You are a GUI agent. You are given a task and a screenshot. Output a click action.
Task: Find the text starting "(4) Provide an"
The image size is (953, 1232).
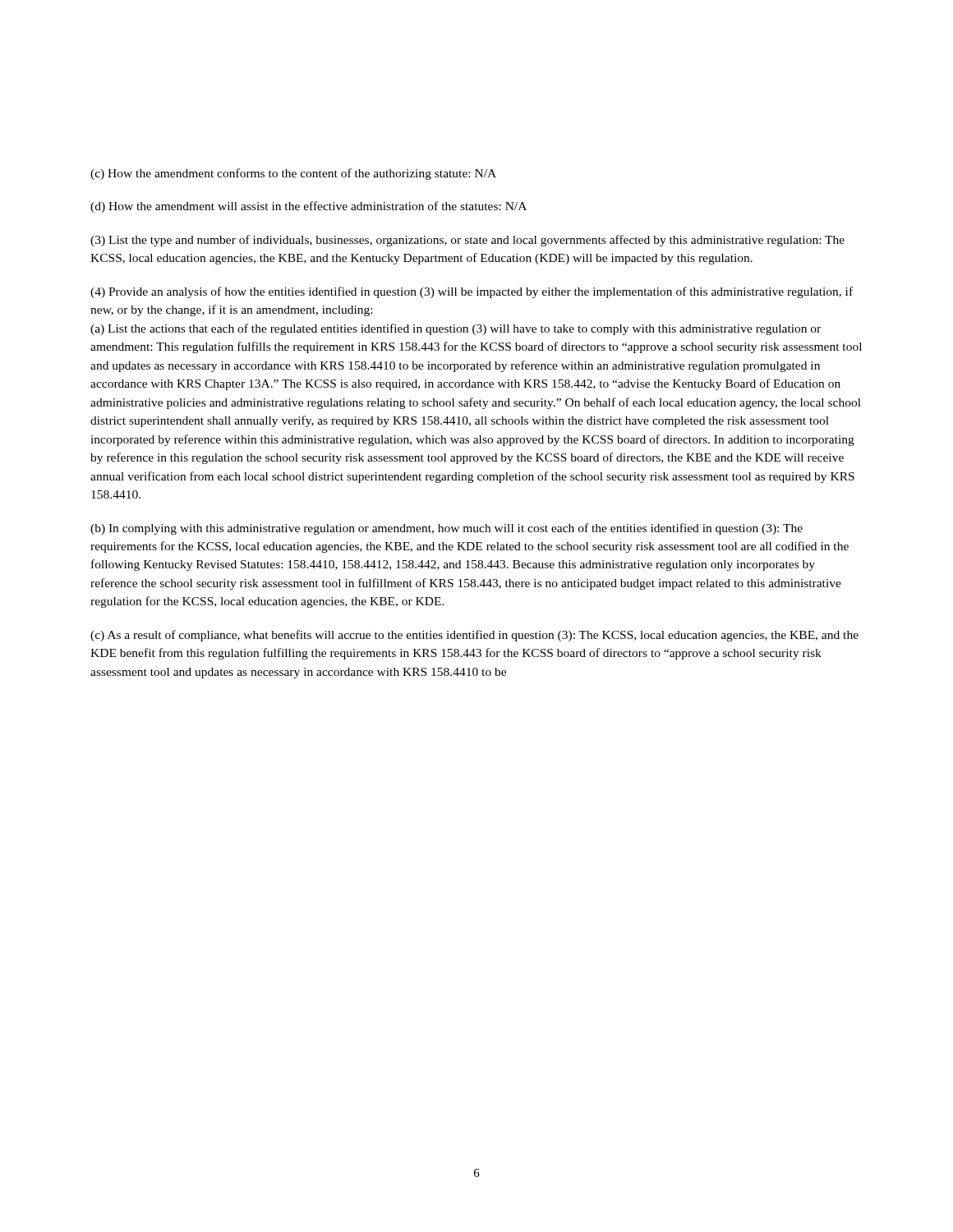tap(476, 393)
